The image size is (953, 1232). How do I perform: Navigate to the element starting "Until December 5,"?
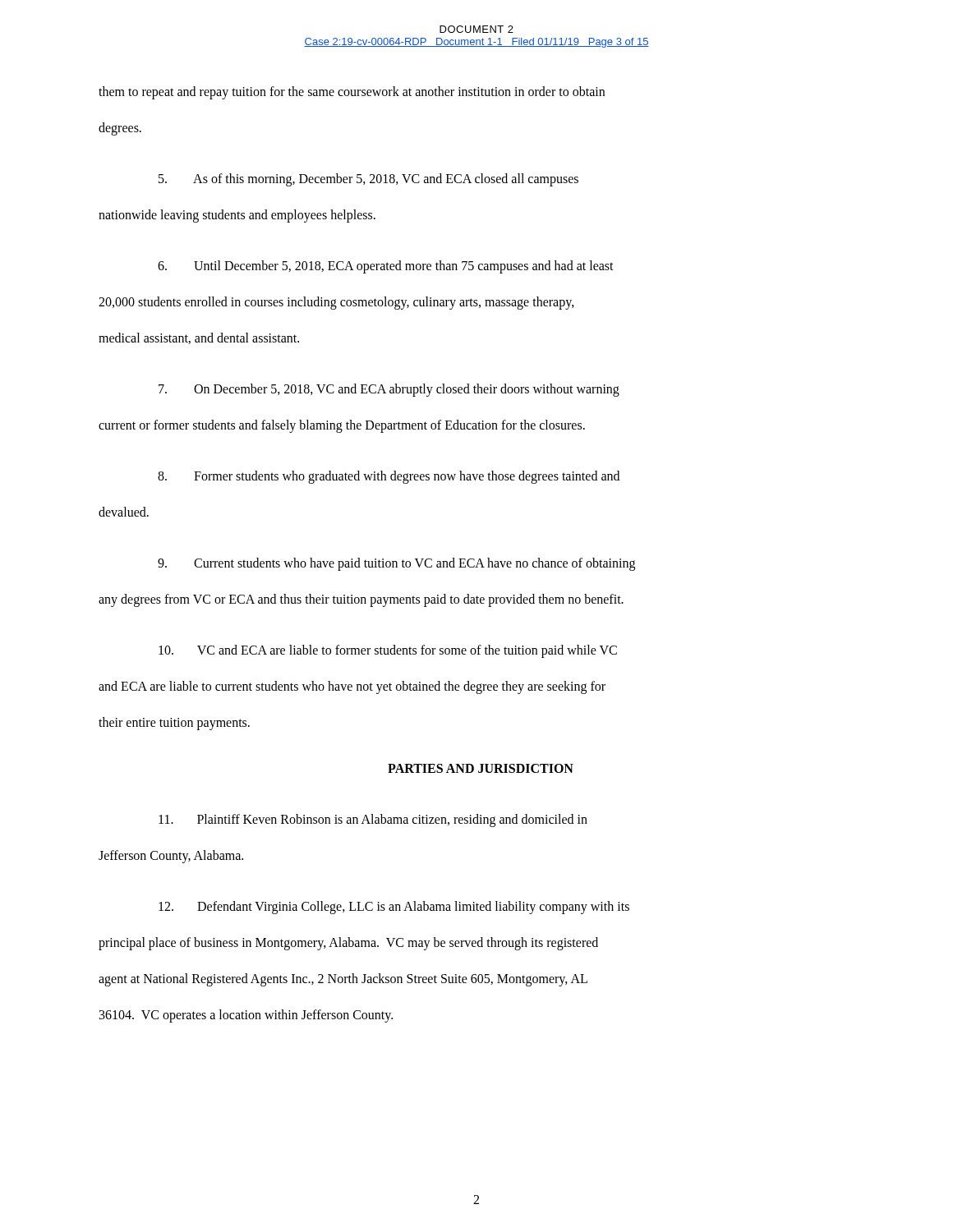481,302
